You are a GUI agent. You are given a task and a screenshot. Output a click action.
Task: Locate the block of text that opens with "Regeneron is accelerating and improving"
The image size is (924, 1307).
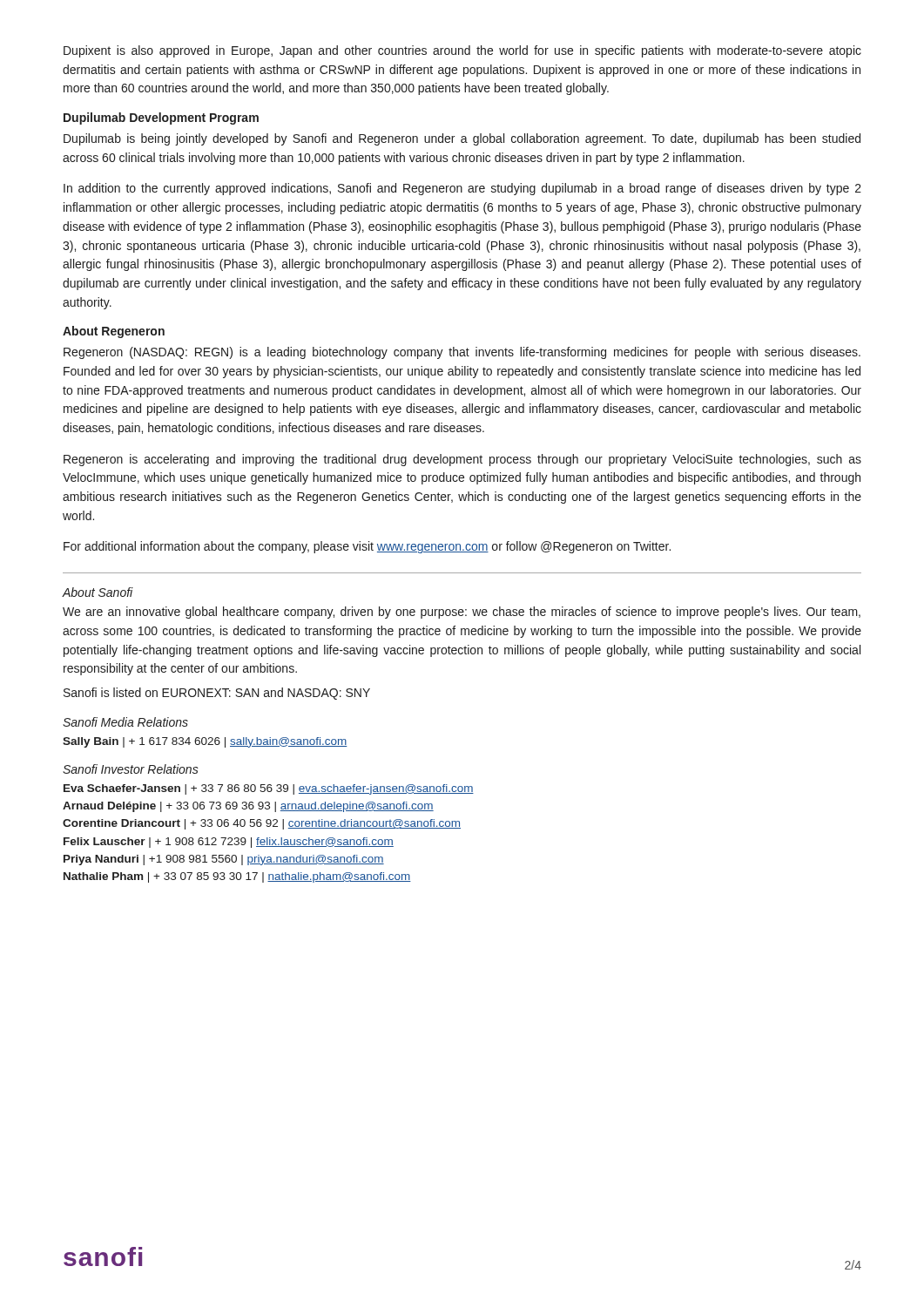point(462,487)
